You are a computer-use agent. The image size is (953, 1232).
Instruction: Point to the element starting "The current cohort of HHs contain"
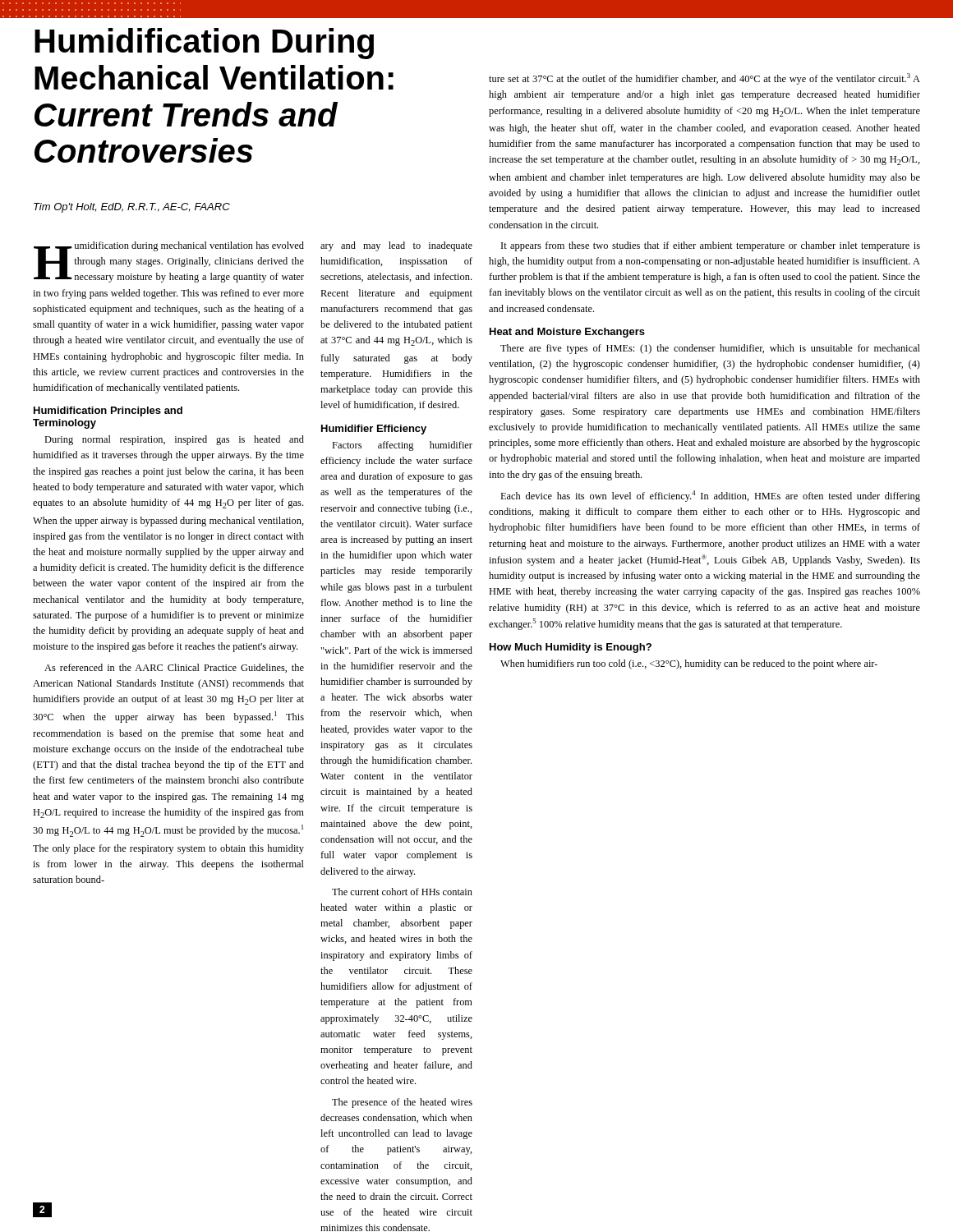tap(396, 987)
